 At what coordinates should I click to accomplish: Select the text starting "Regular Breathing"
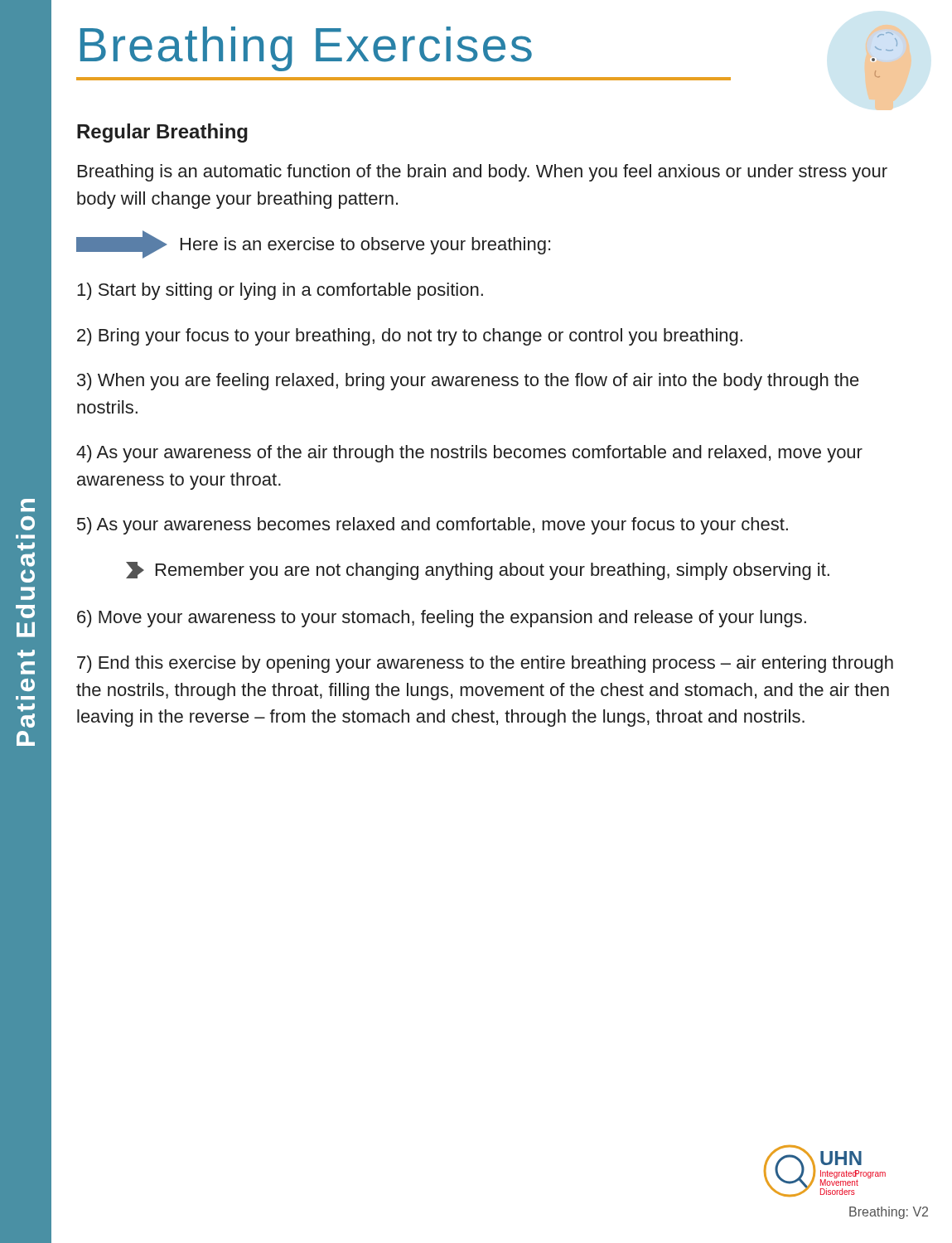coord(162,131)
